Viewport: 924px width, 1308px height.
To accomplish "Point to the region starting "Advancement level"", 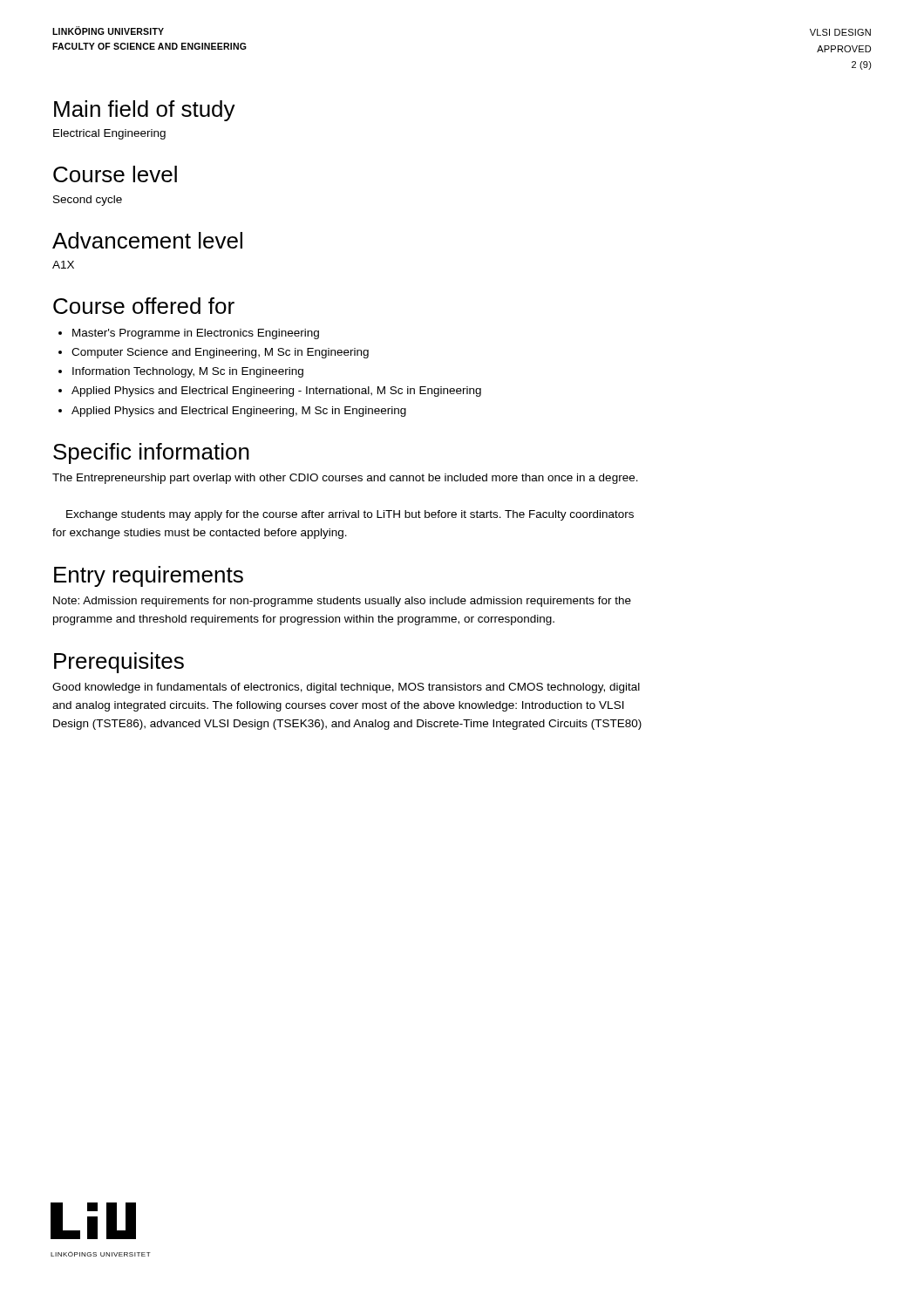I will point(148,241).
